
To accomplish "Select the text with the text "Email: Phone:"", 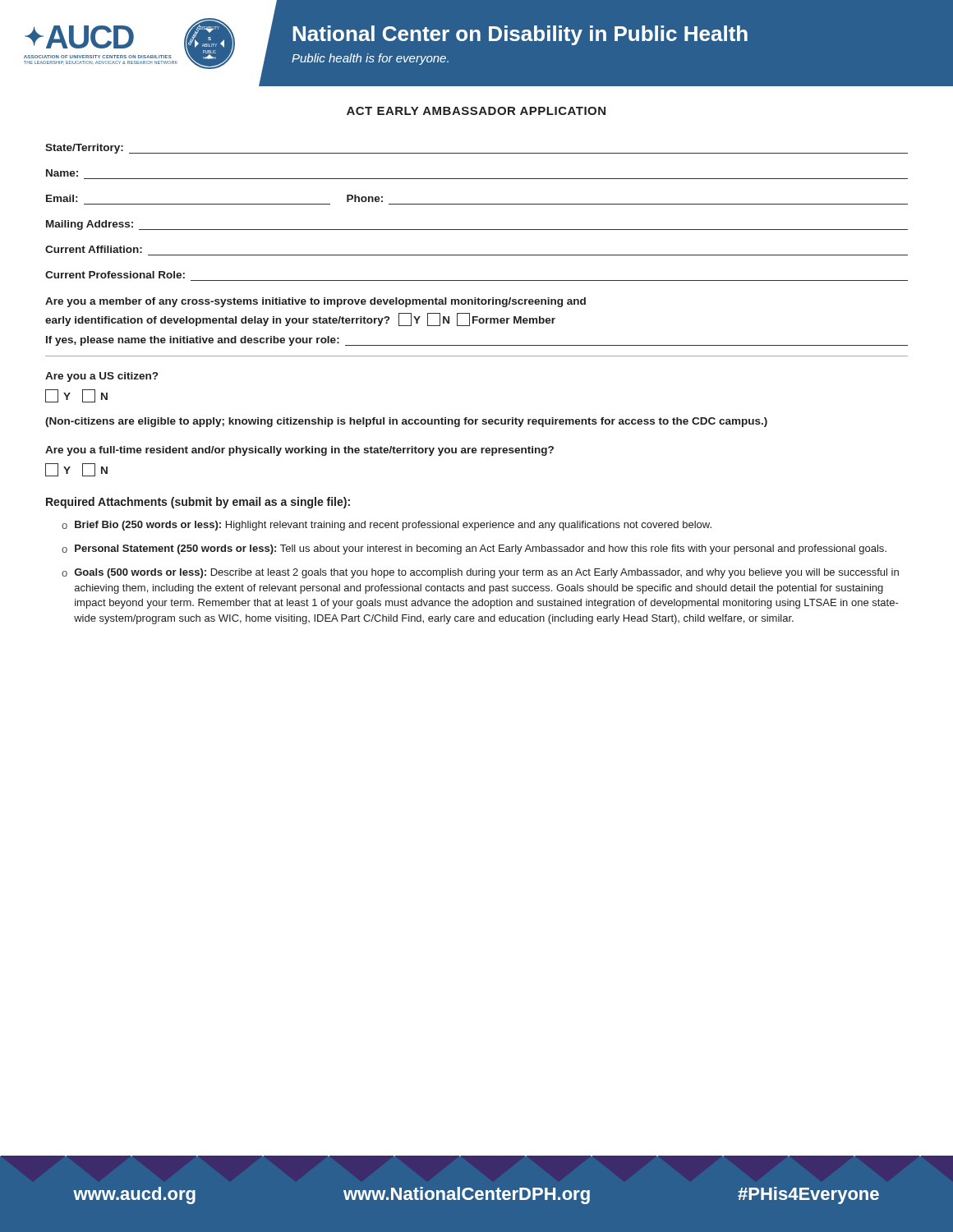I will tap(476, 197).
